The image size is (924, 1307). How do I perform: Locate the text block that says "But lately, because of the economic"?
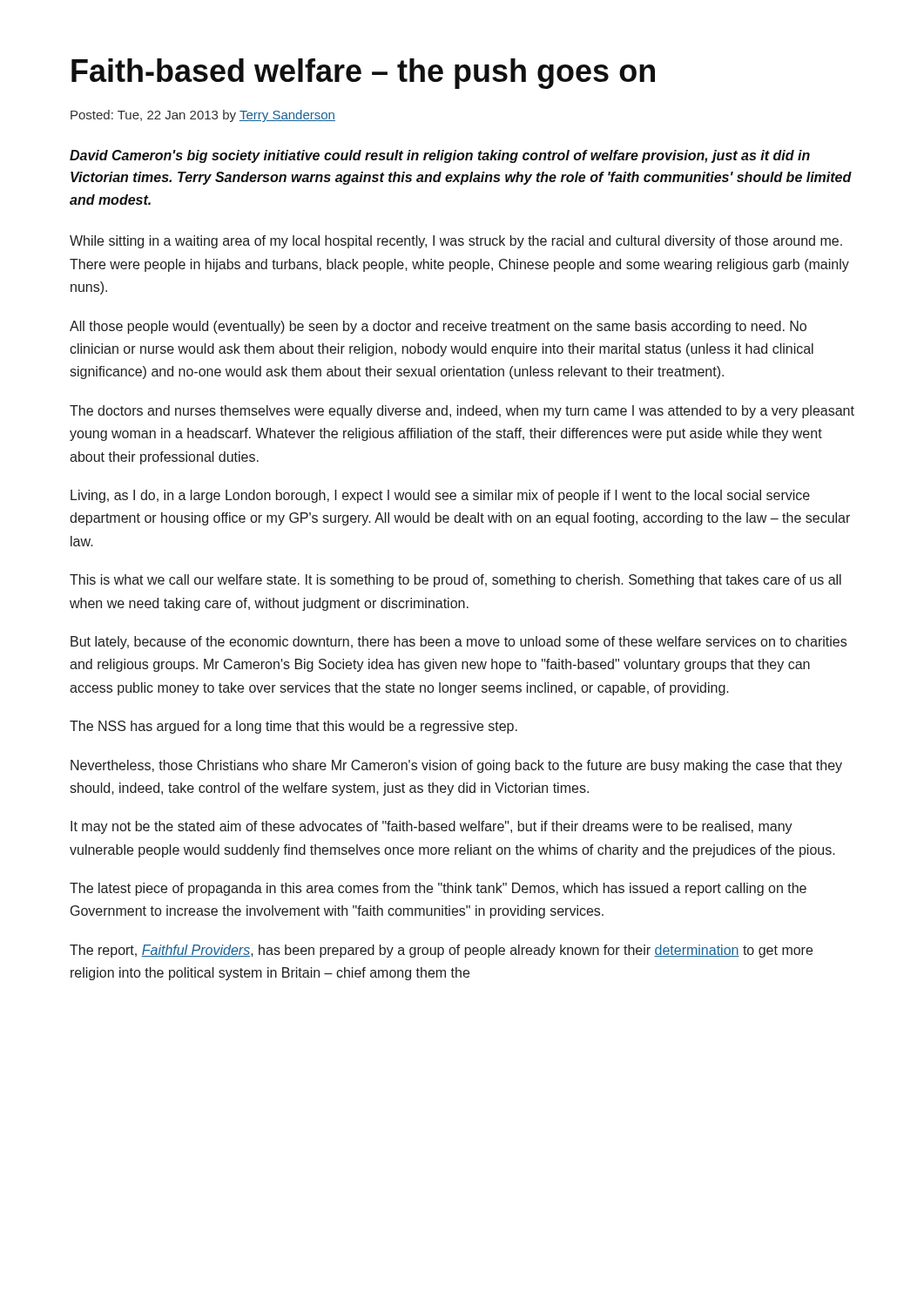[x=458, y=665]
